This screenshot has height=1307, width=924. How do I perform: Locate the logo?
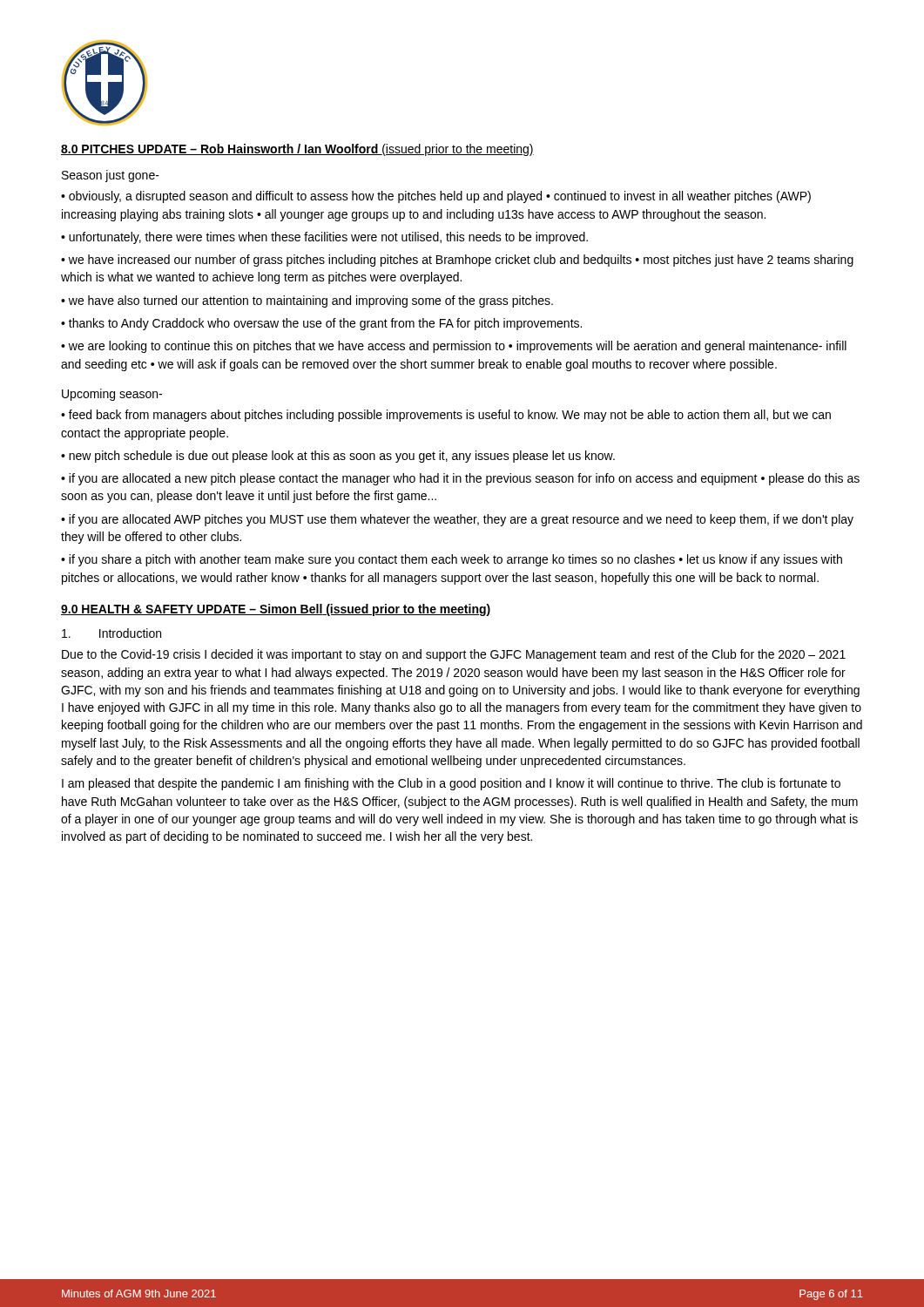click(462, 84)
